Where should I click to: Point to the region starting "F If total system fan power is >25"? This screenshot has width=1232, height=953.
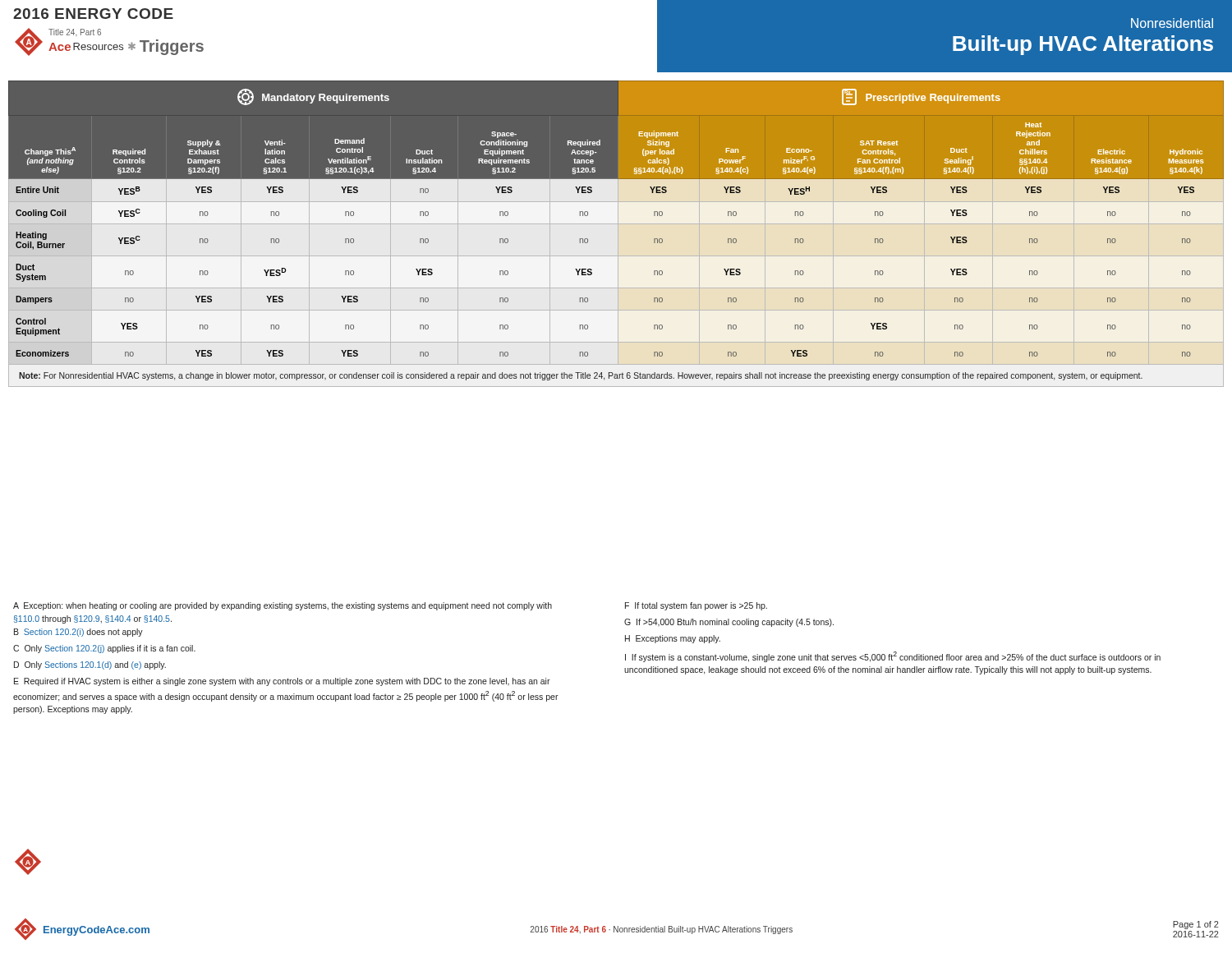[x=696, y=605]
